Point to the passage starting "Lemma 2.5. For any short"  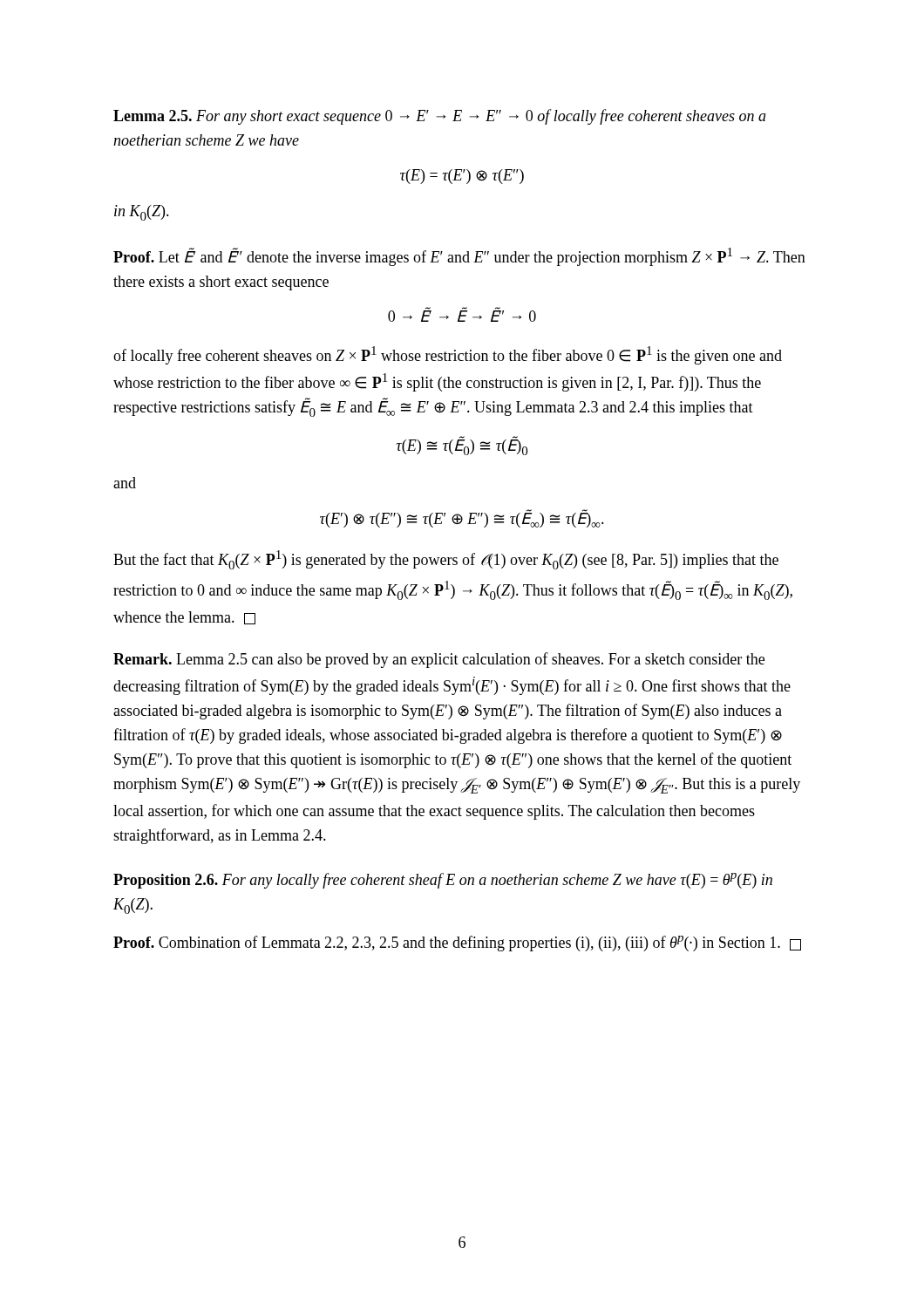(440, 128)
